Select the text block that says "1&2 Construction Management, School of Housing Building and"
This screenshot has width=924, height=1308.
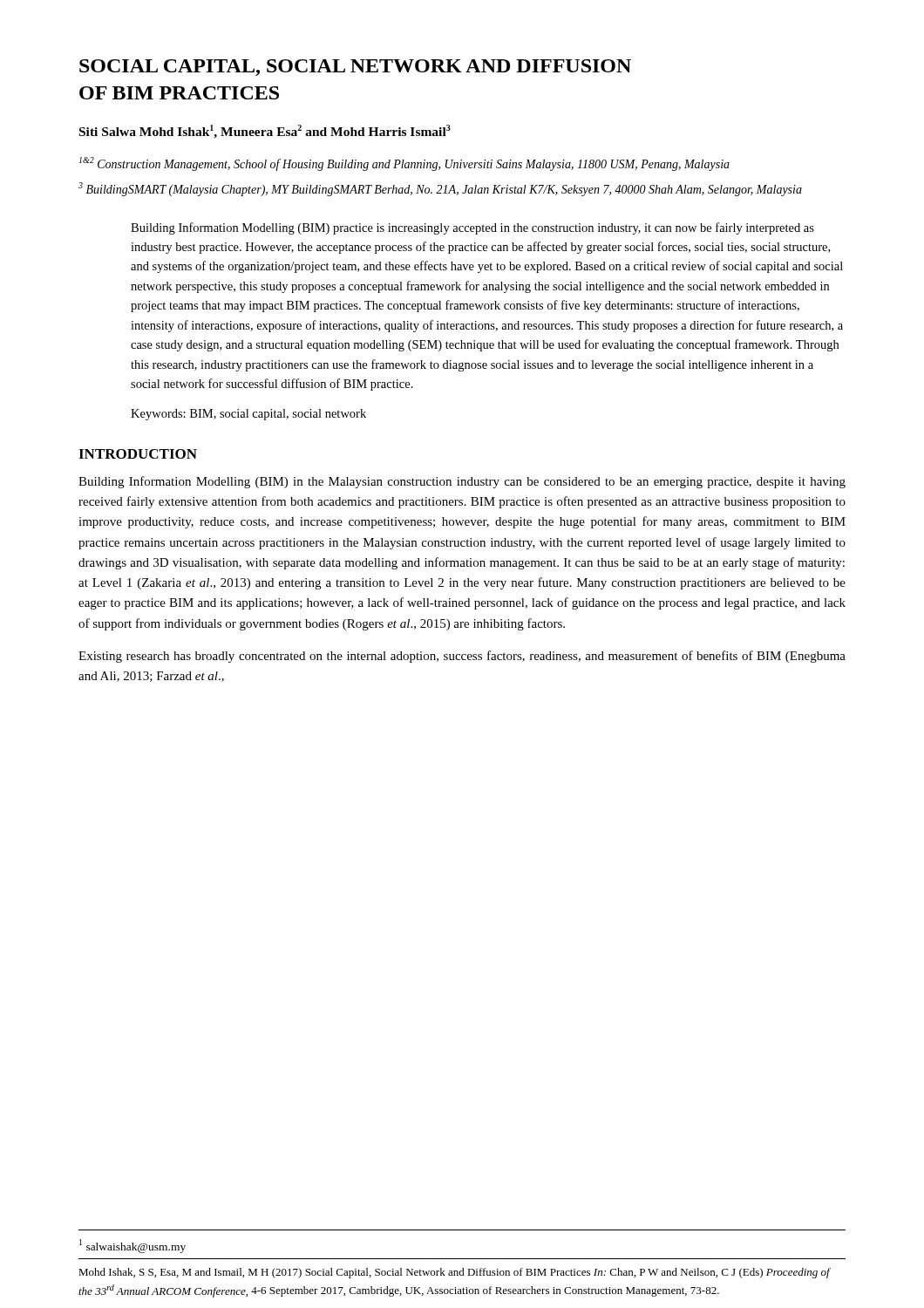404,163
